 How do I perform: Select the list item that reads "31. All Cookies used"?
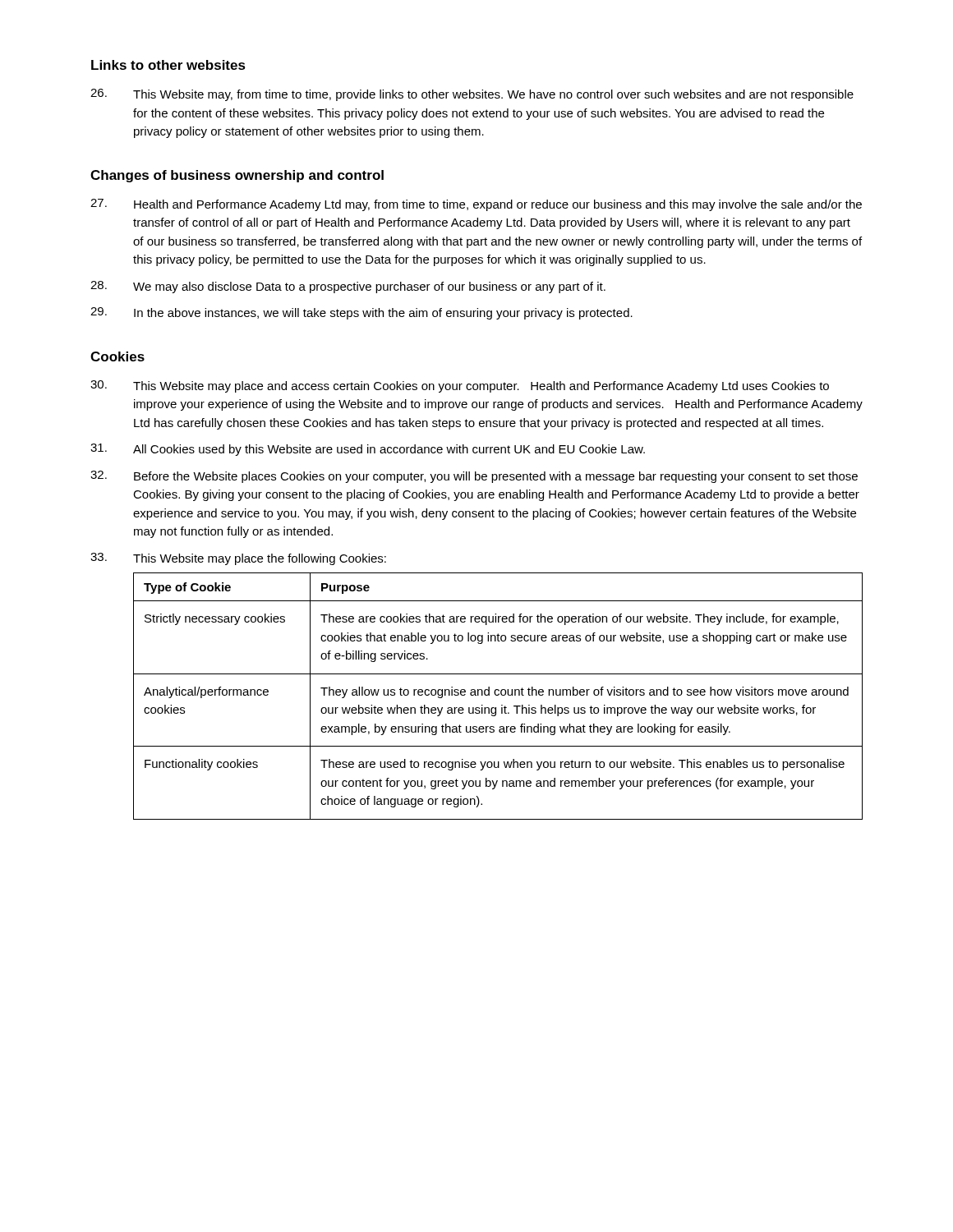coord(476,449)
